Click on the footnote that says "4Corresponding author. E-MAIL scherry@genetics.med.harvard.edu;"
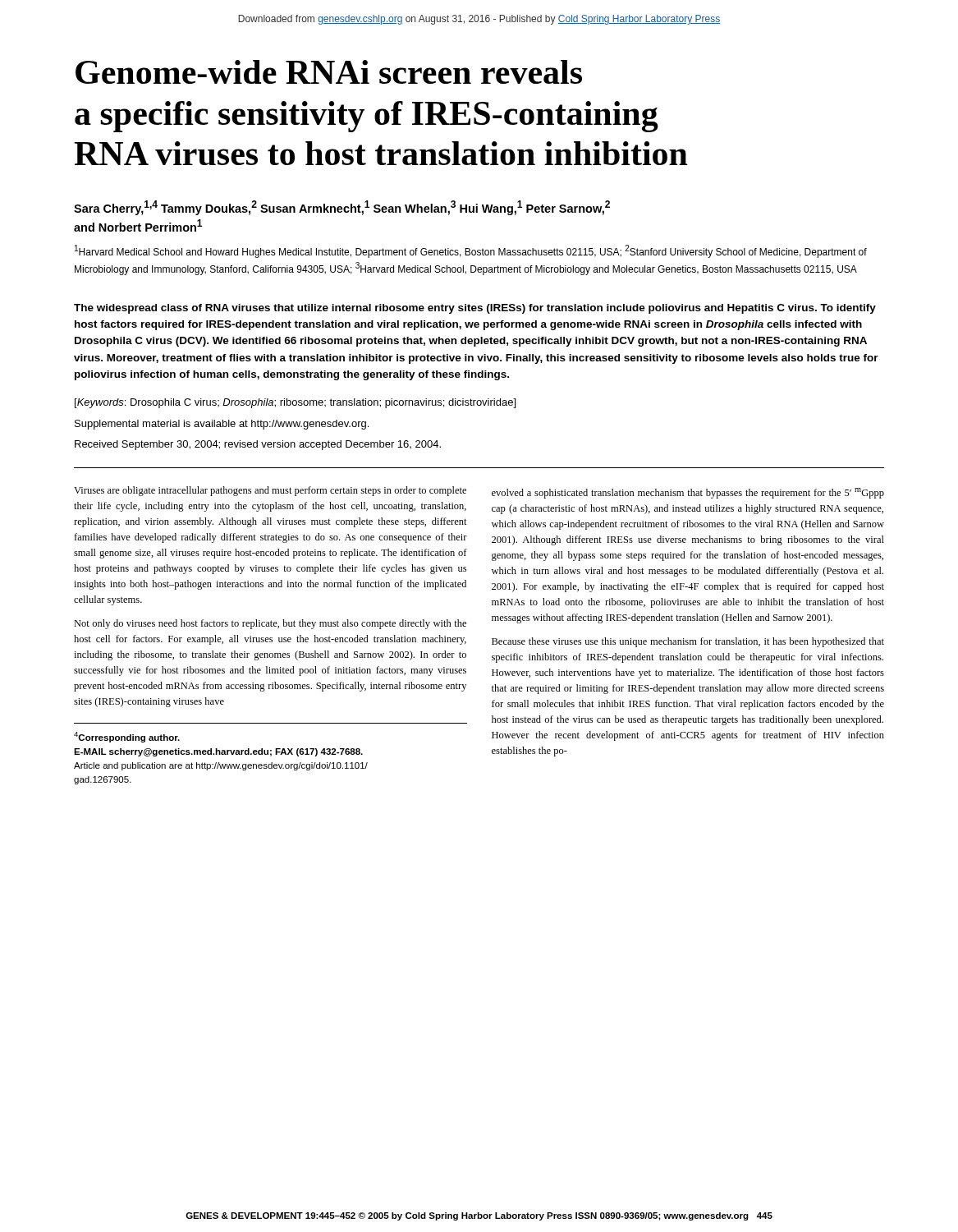958x1232 pixels. pyautogui.click(x=221, y=757)
